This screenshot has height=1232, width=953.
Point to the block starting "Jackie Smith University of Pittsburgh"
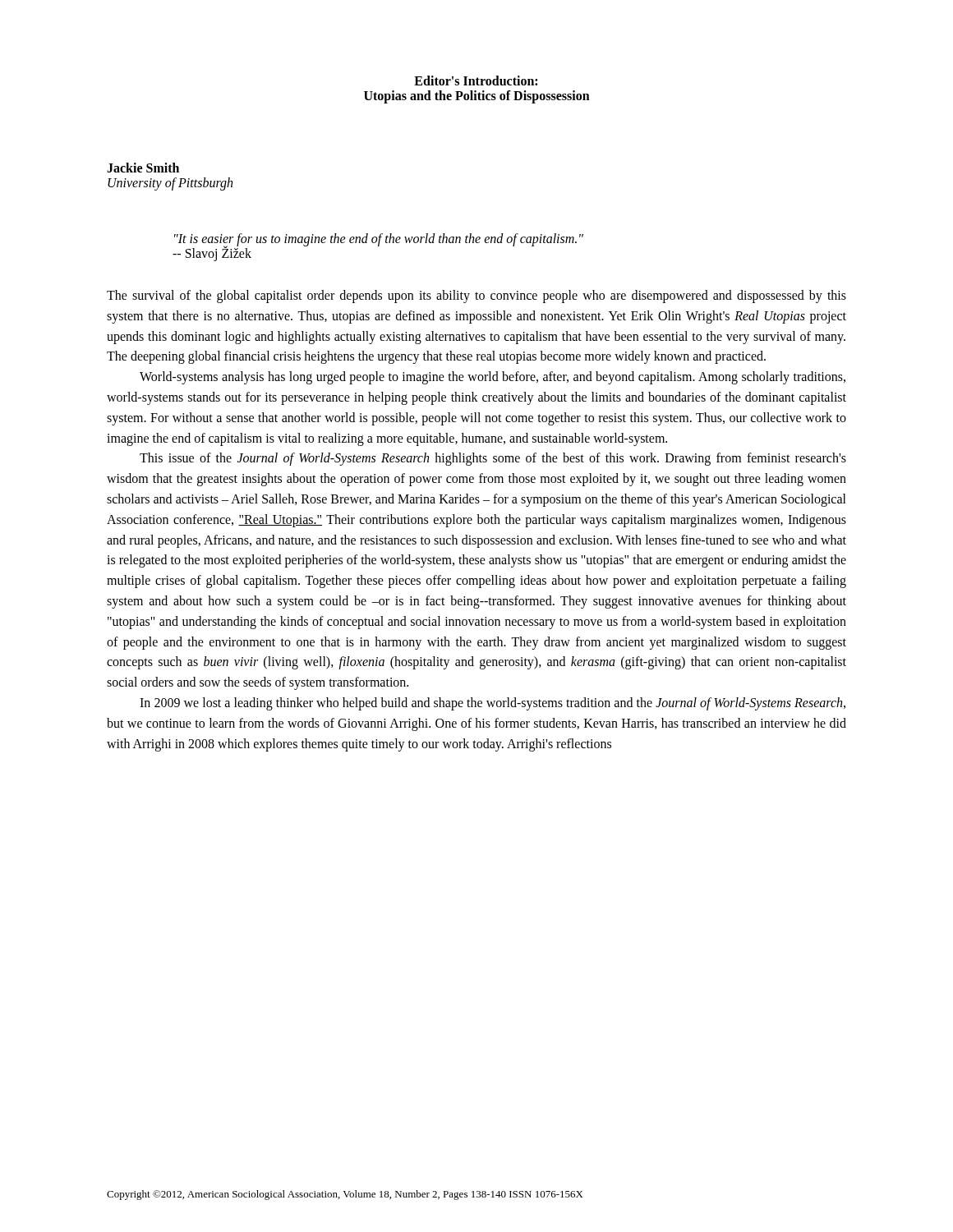pos(170,175)
